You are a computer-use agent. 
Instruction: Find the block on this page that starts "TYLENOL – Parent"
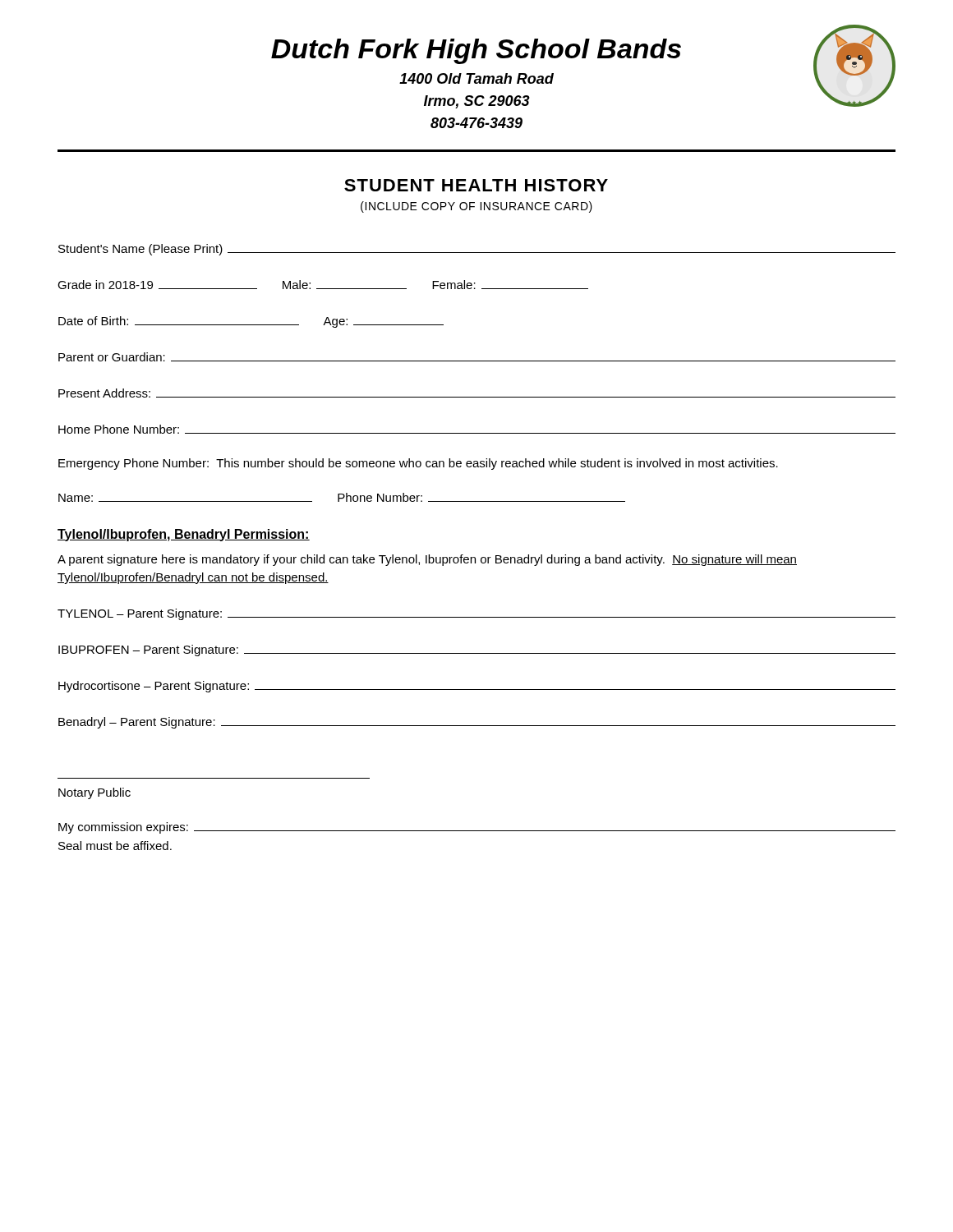coord(476,611)
